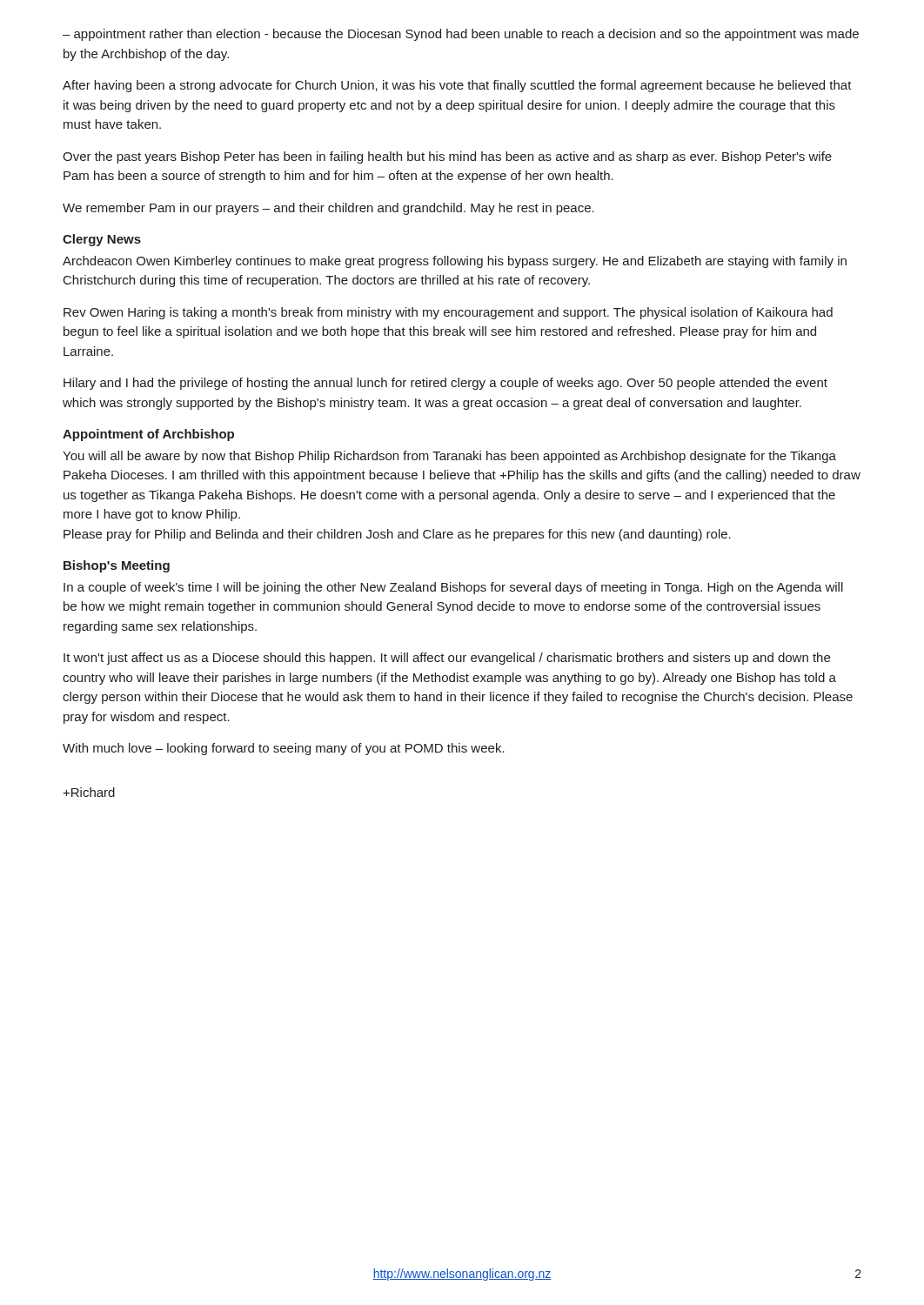Point to the block beginning "After having been a strong advocate for Church"

coord(462,105)
